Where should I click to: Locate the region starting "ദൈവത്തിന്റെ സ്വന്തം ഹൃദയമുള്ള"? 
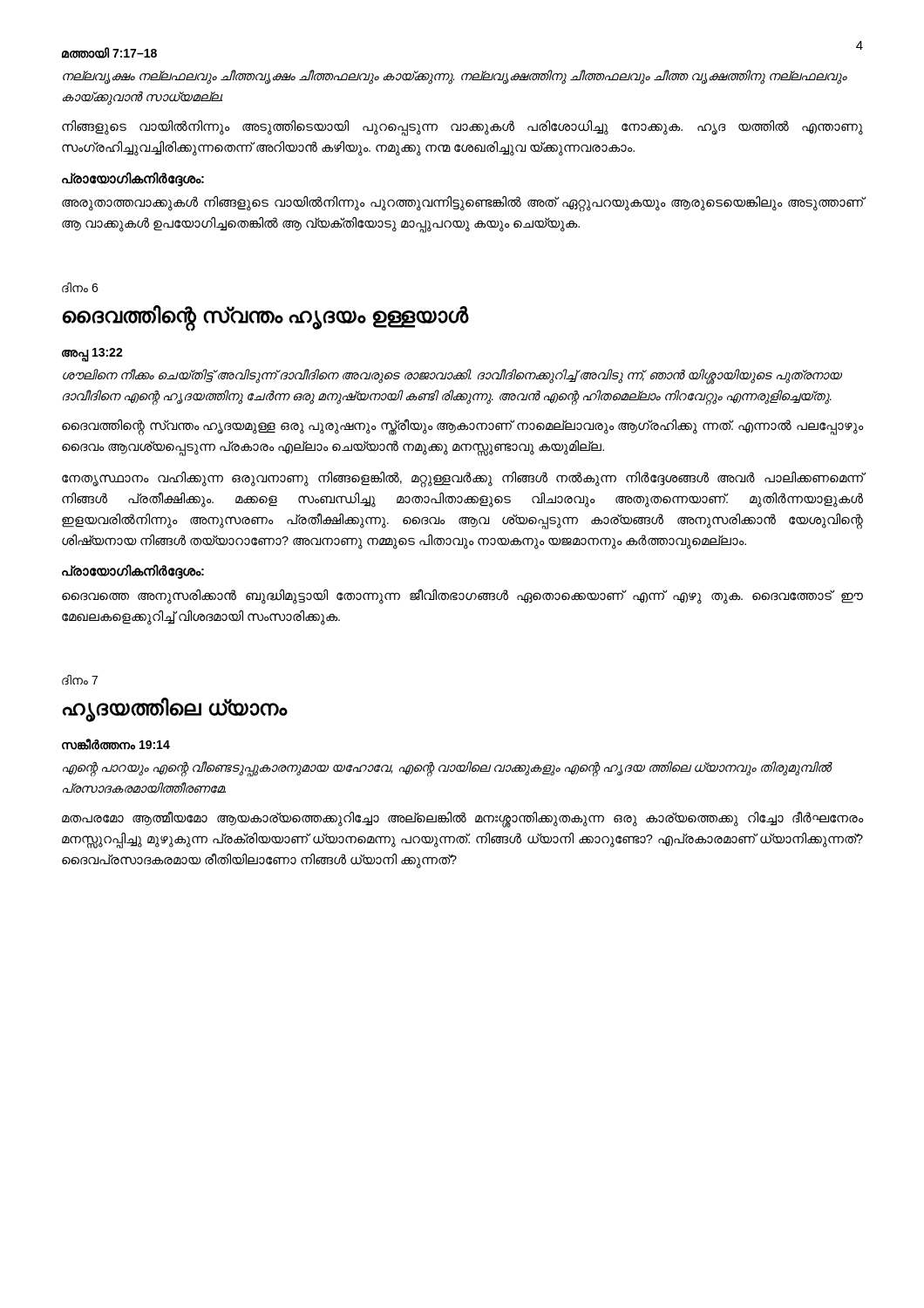tap(462, 436)
